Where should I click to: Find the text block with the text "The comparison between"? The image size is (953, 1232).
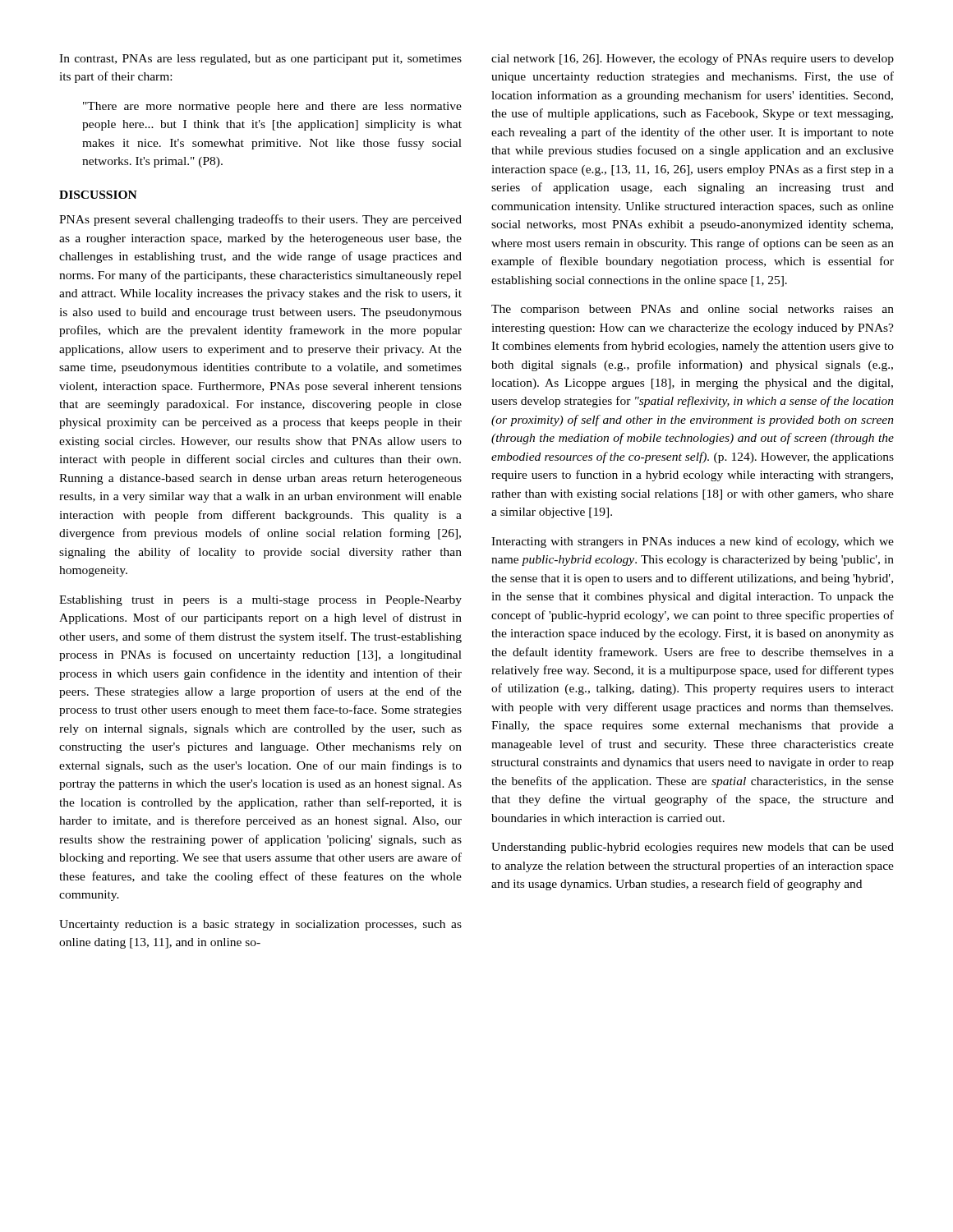pos(693,411)
